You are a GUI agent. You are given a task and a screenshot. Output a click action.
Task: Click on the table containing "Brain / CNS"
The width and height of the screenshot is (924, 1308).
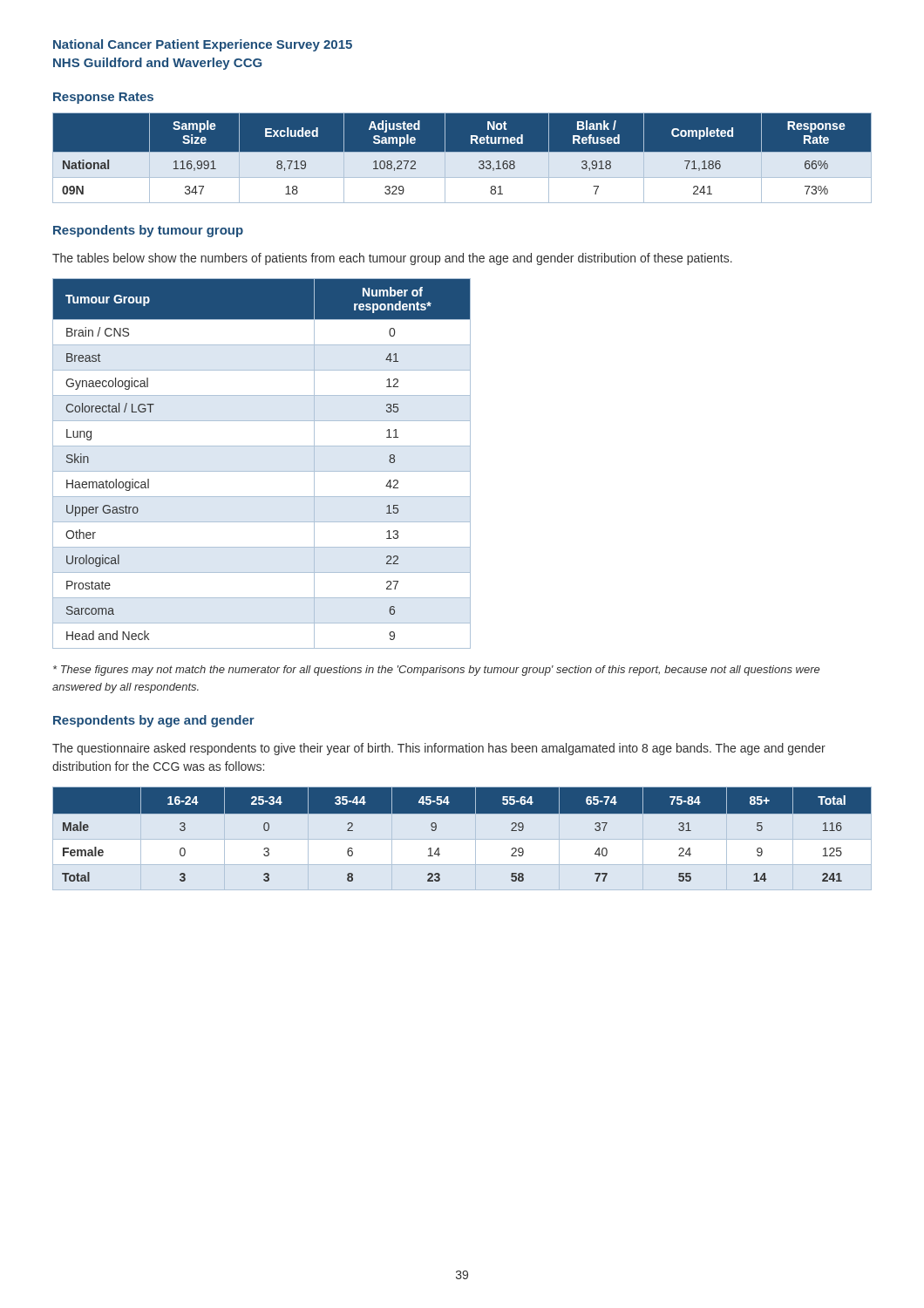coord(462,463)
